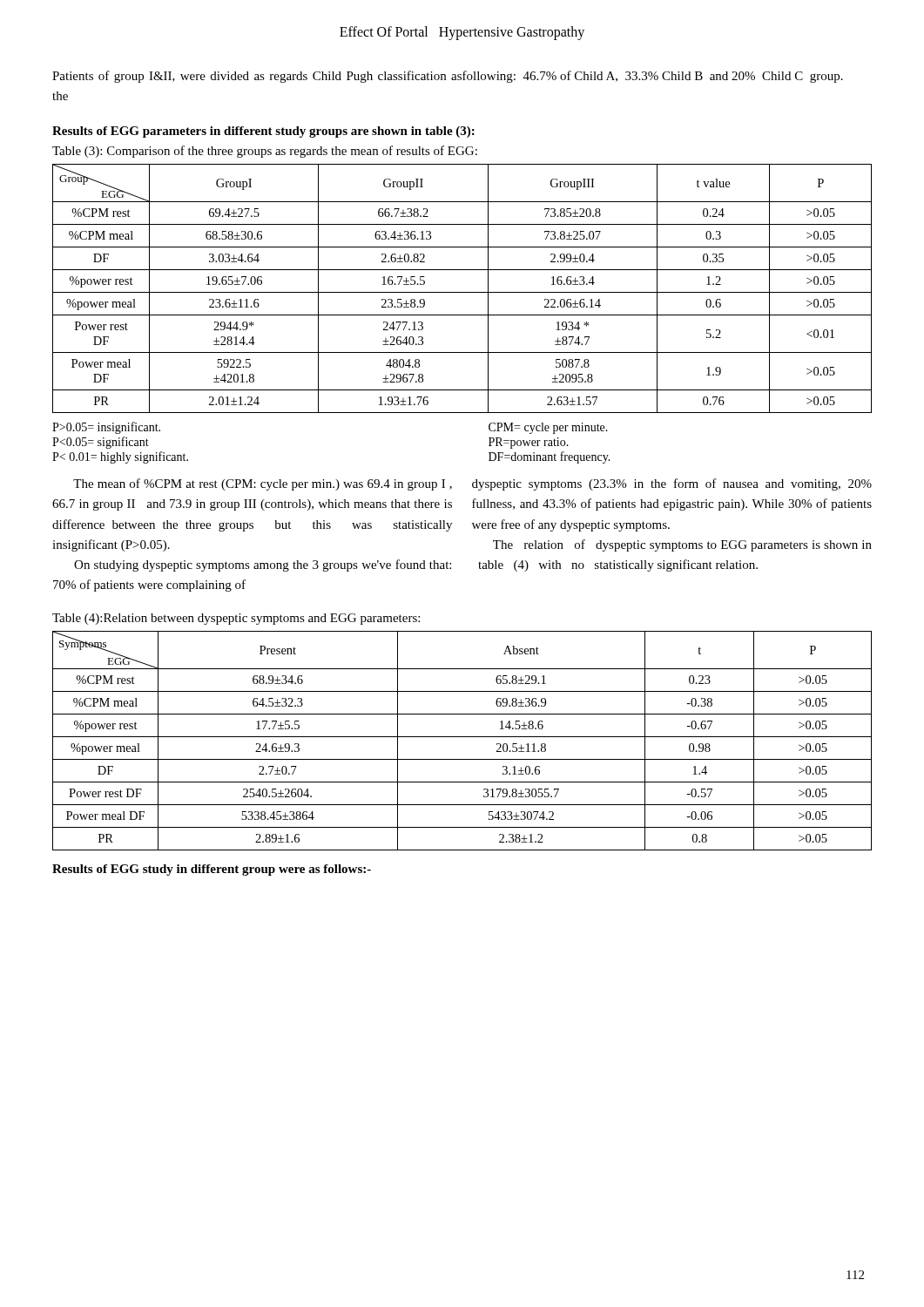Find the block on this page that starts "P>0.05= insignificant. P<0.05= significant P<"
The image size is (924, 1307).
[102, 427]
